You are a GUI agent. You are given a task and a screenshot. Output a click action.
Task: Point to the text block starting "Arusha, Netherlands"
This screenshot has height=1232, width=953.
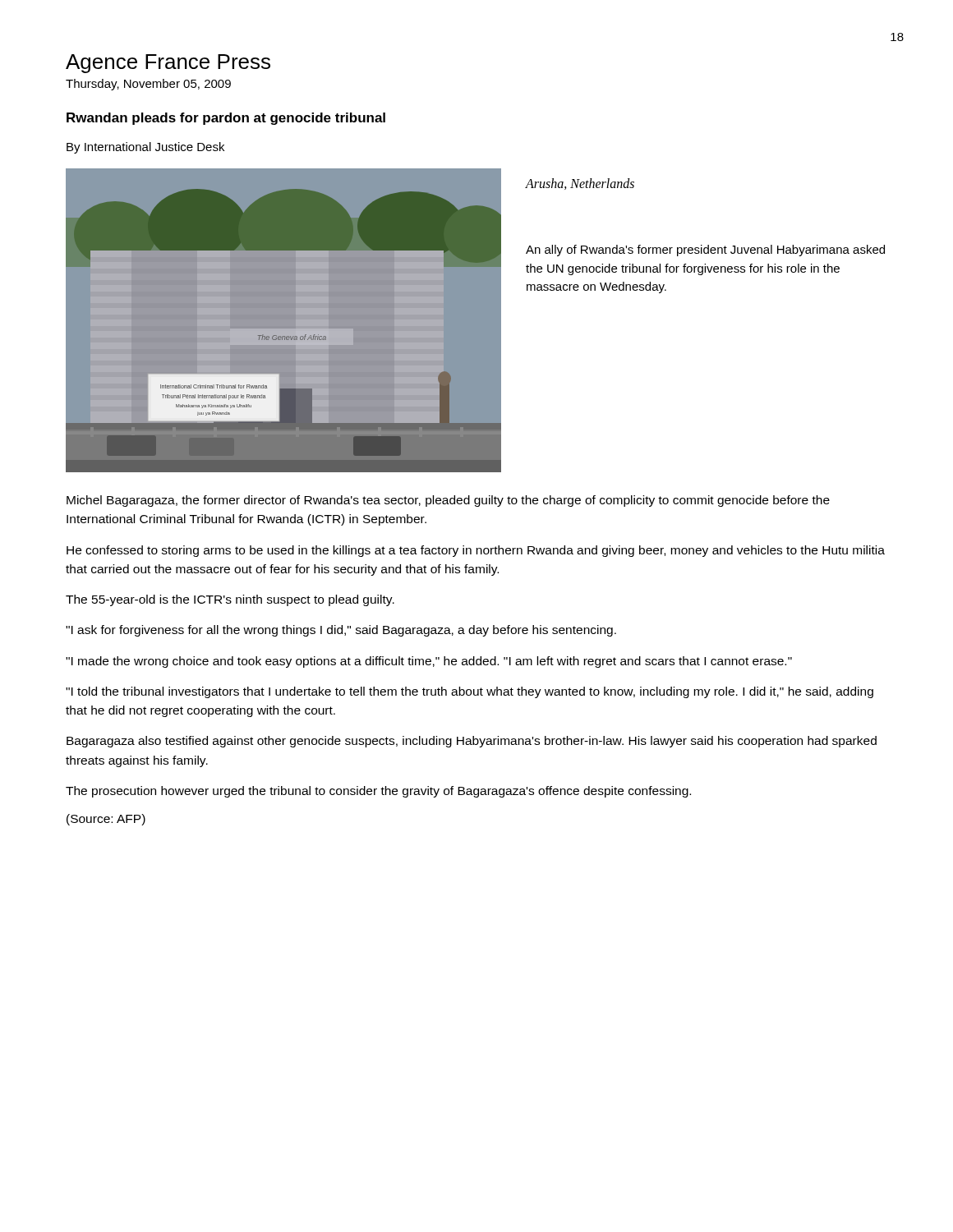[580, 184]
